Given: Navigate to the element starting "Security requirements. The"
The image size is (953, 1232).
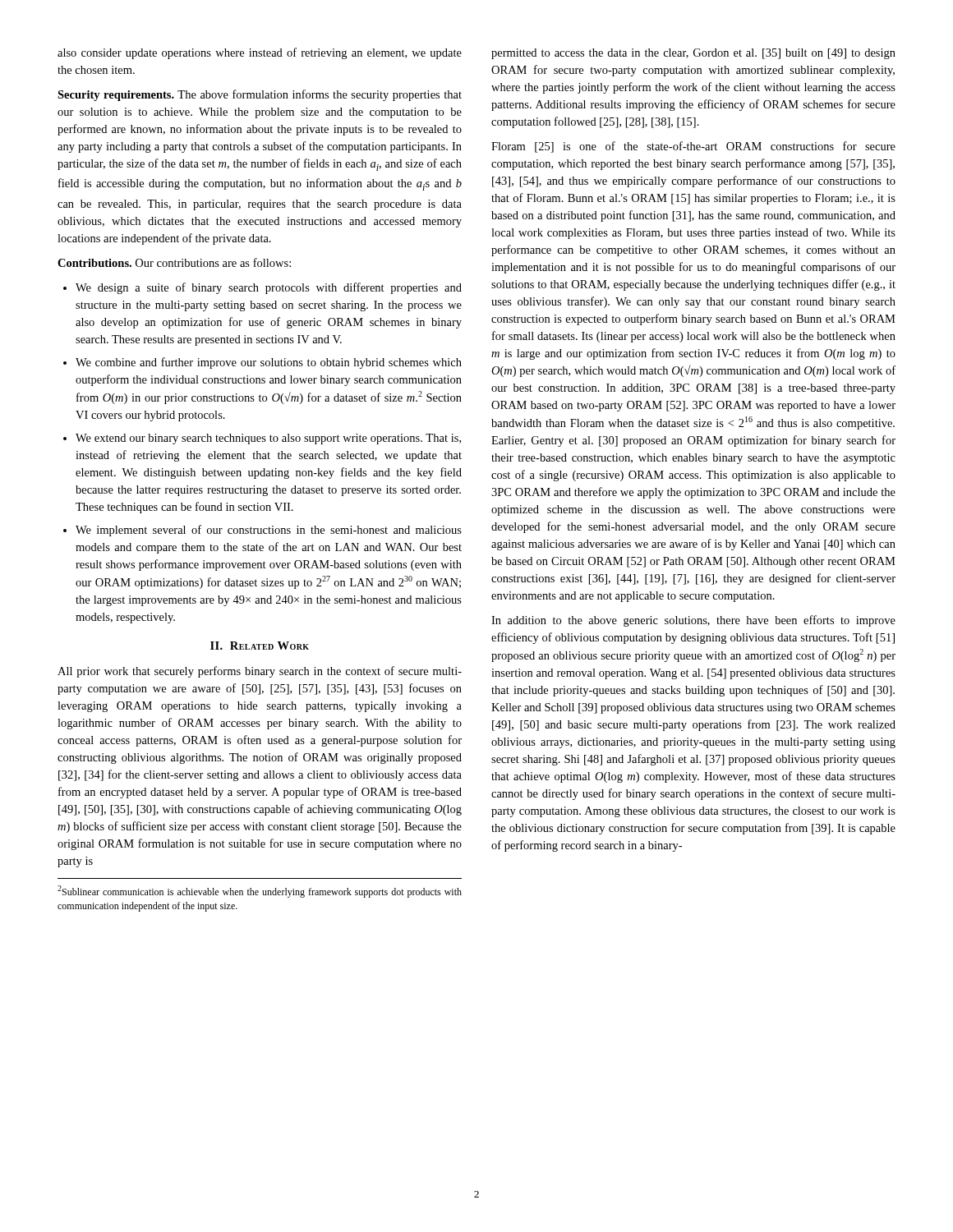Looking at the screenshot, I should (x=260, y=167).
